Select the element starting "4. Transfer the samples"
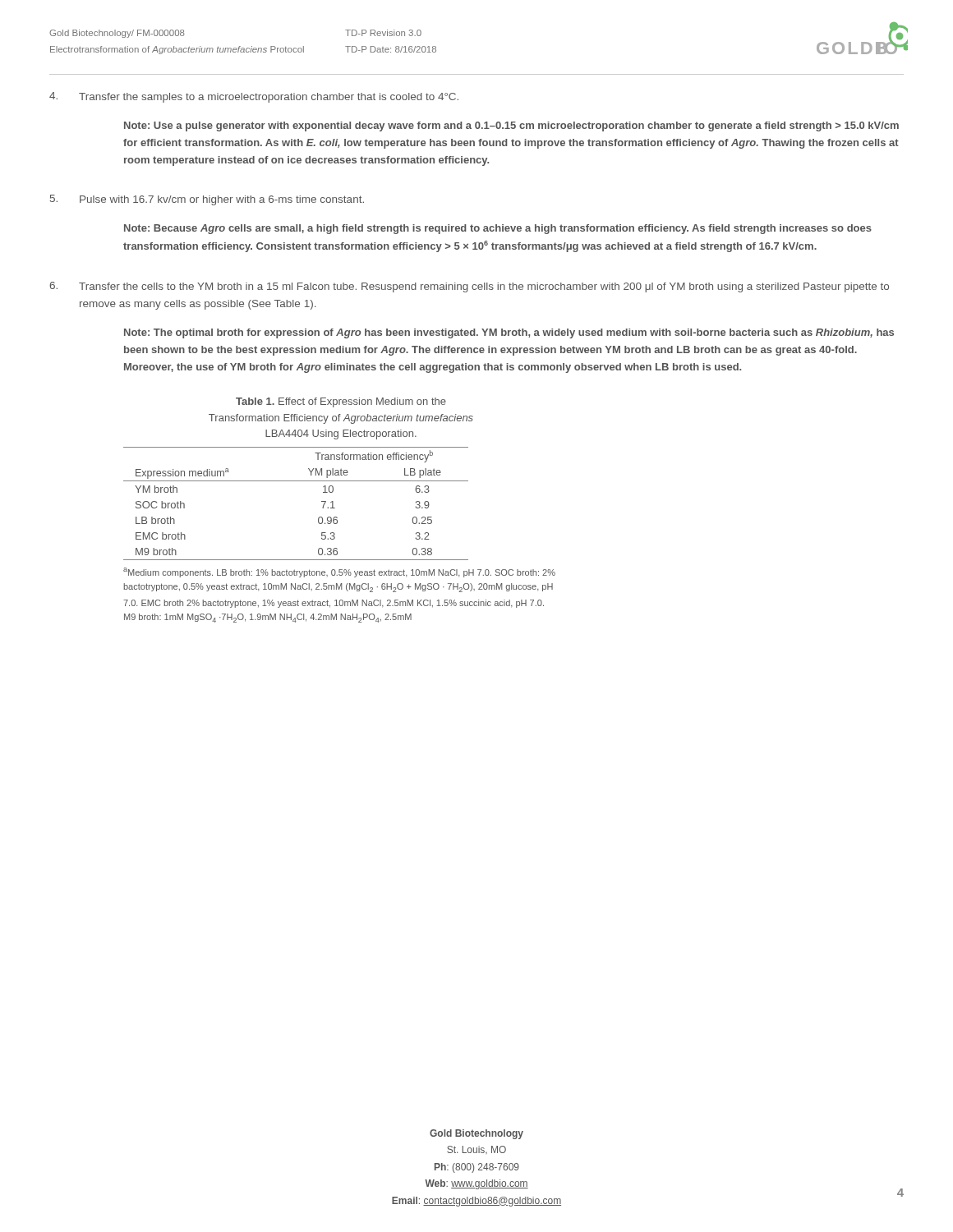953x1232 pixels. (254, 97)
